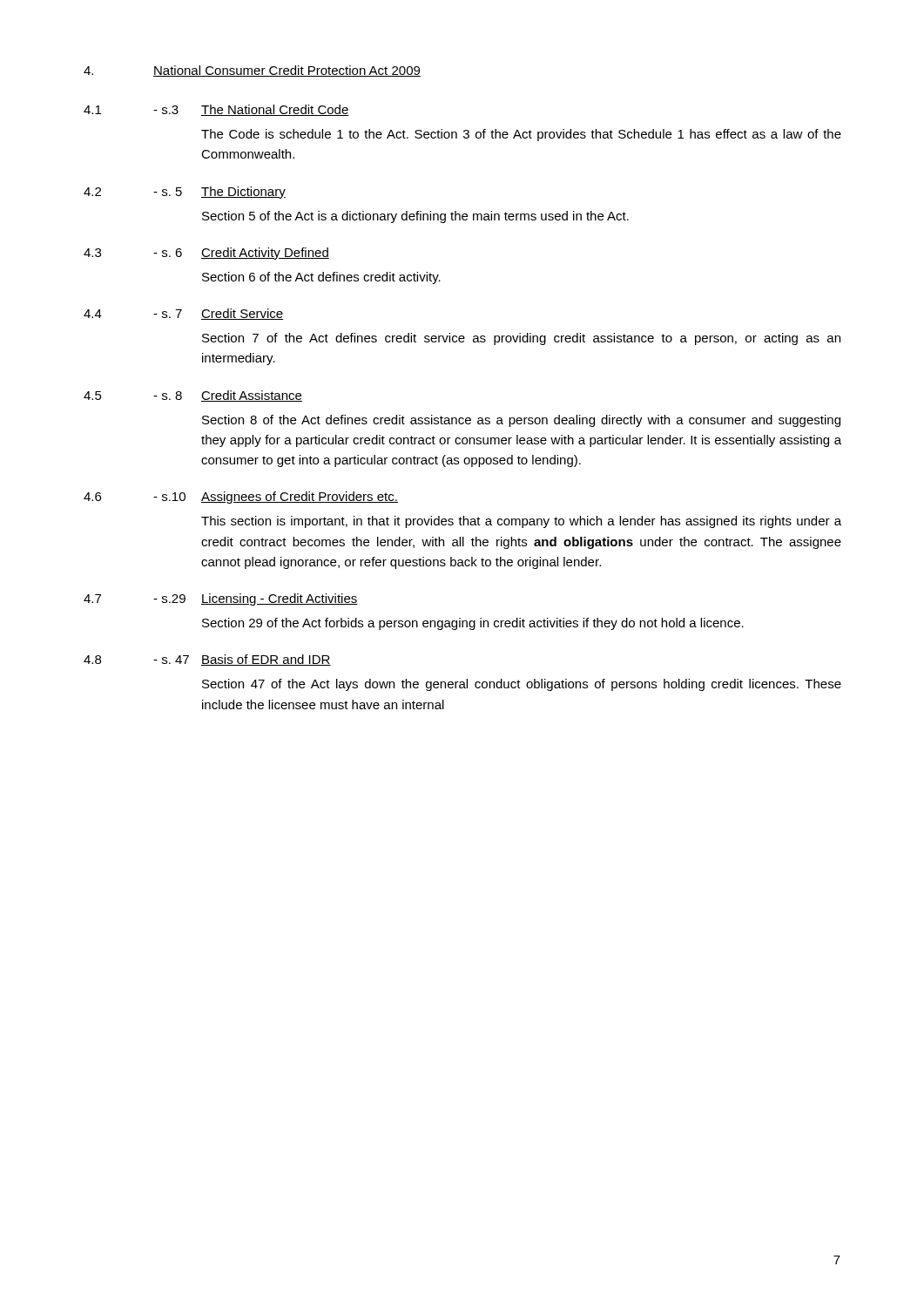Find the text block with the text "Section 29 of the Act forbids a person"
Viewport: 924px width, 1307px height.
pyautogui.click(x=473, y=623)
